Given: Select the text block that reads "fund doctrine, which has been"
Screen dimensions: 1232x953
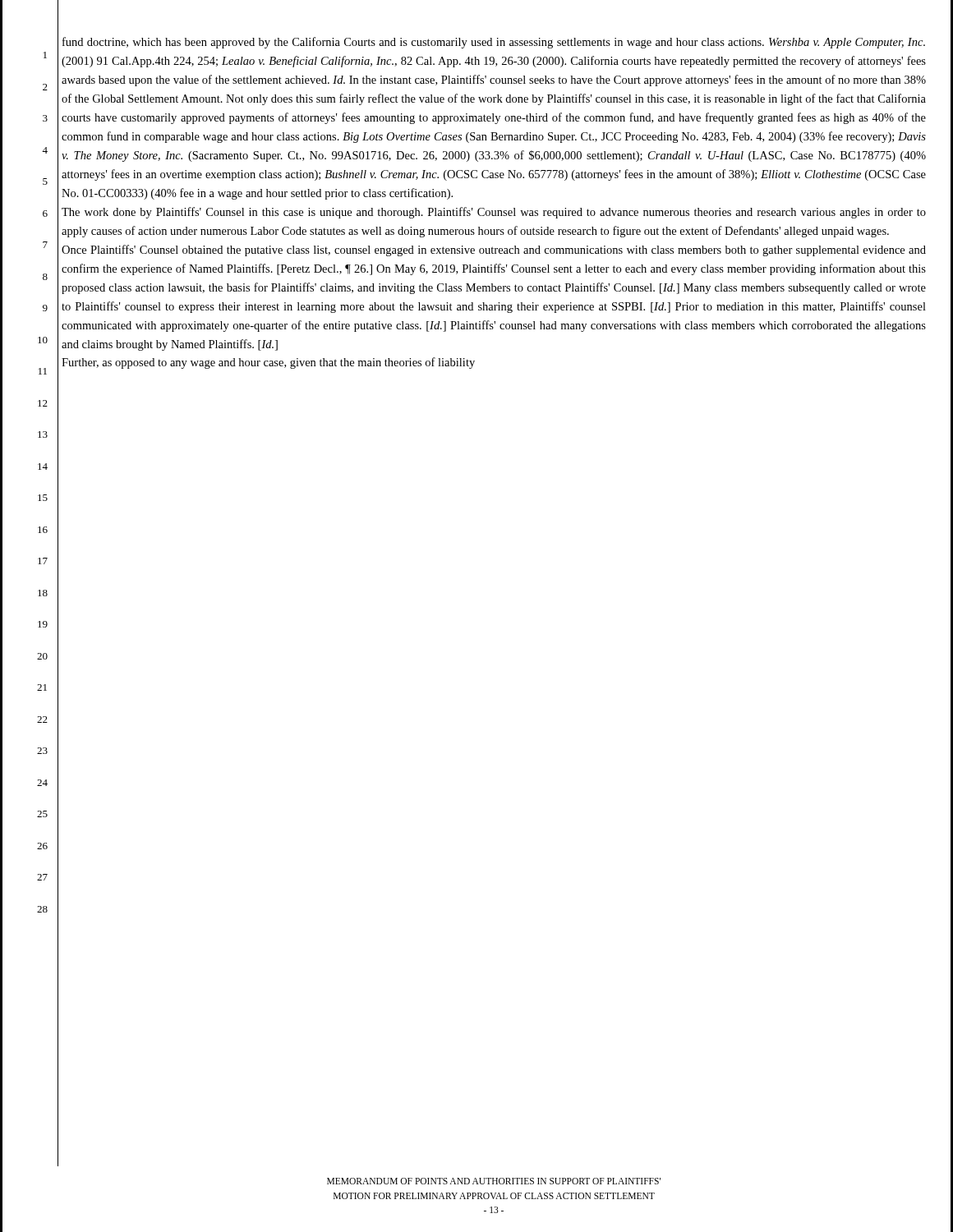Looking at the screenshot, I should point(494,203).
